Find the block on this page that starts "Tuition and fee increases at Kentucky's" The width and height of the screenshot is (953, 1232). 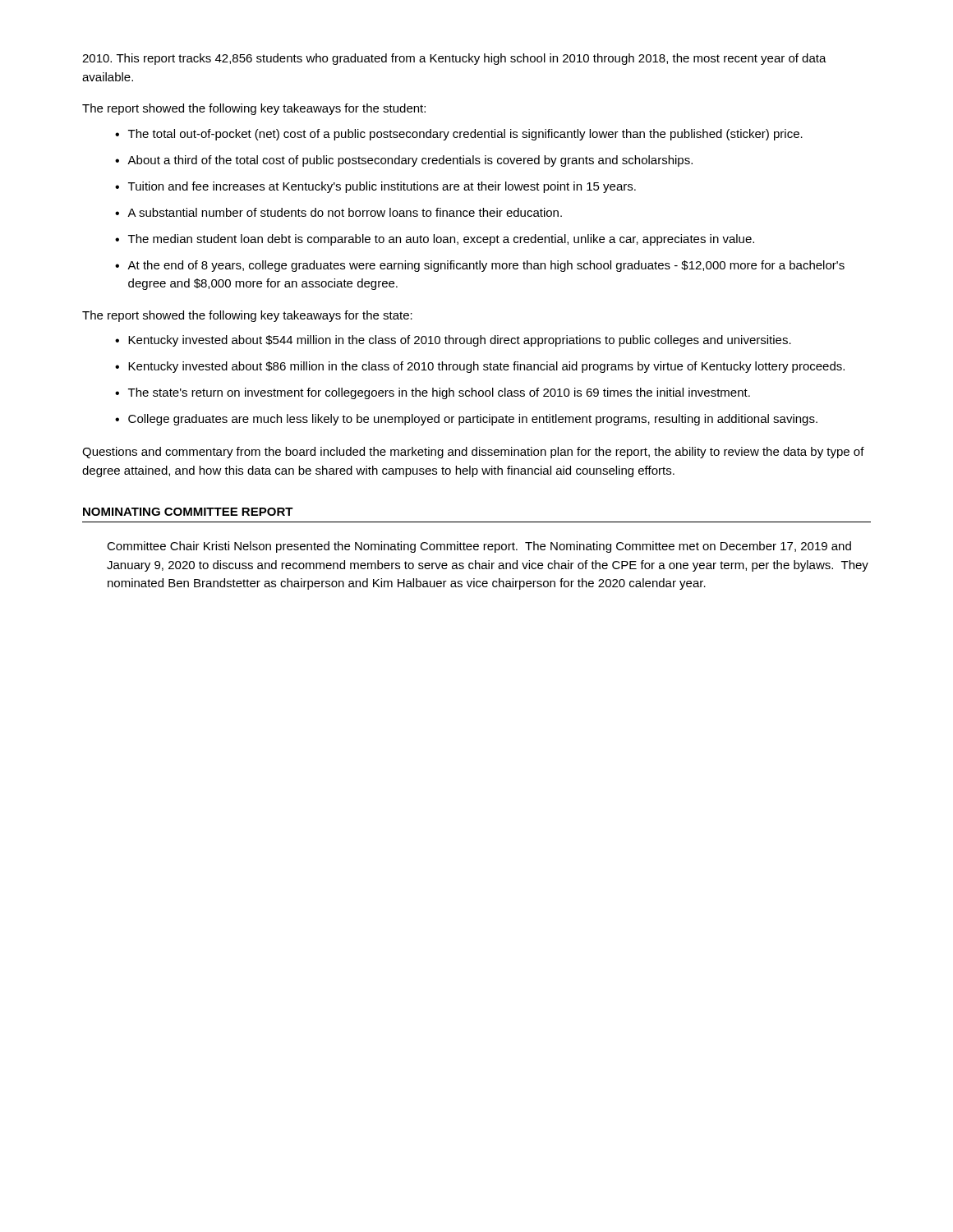[x=382, y=186]
